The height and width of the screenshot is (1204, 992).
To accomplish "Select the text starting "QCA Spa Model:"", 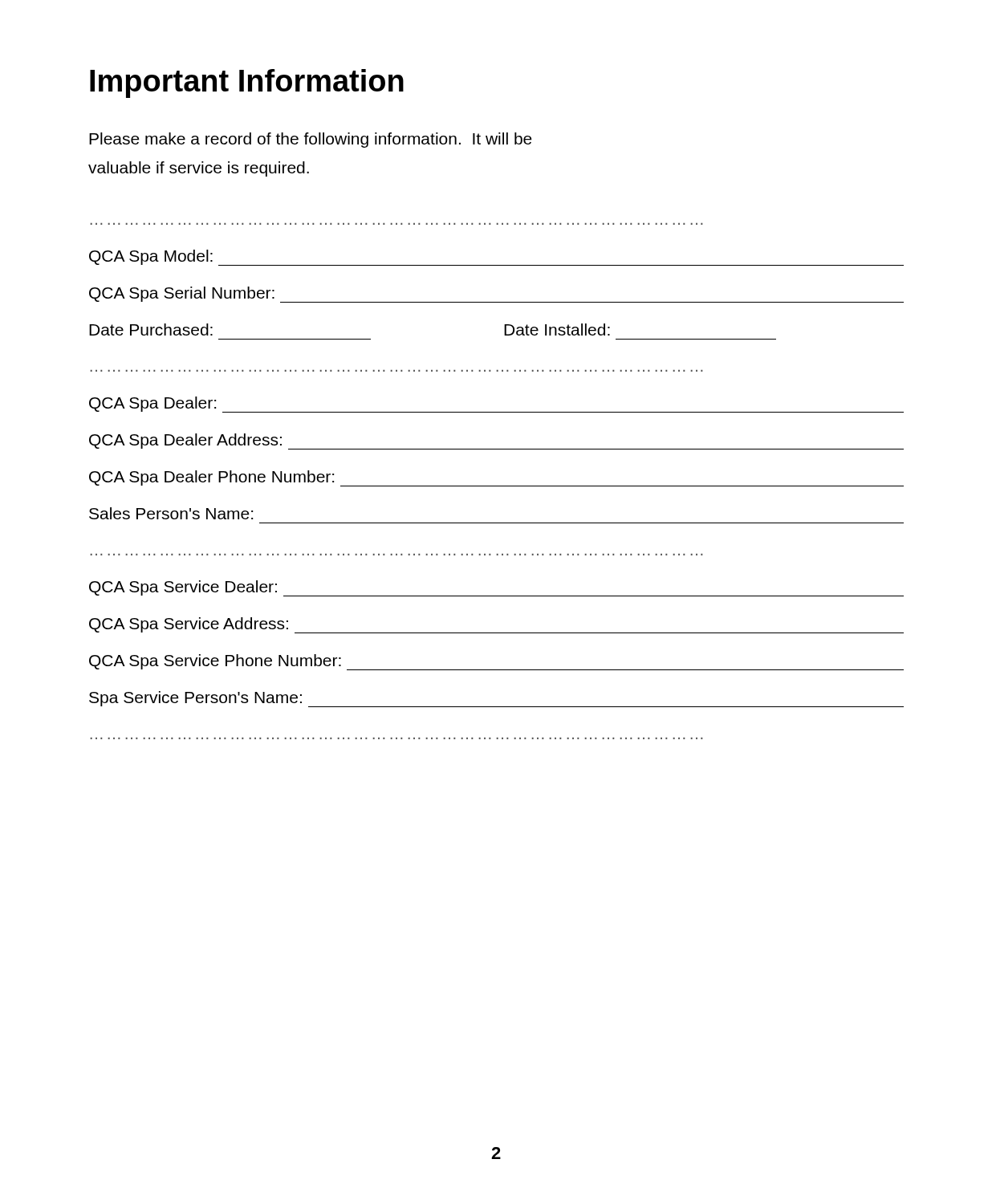I will point(496,256).
